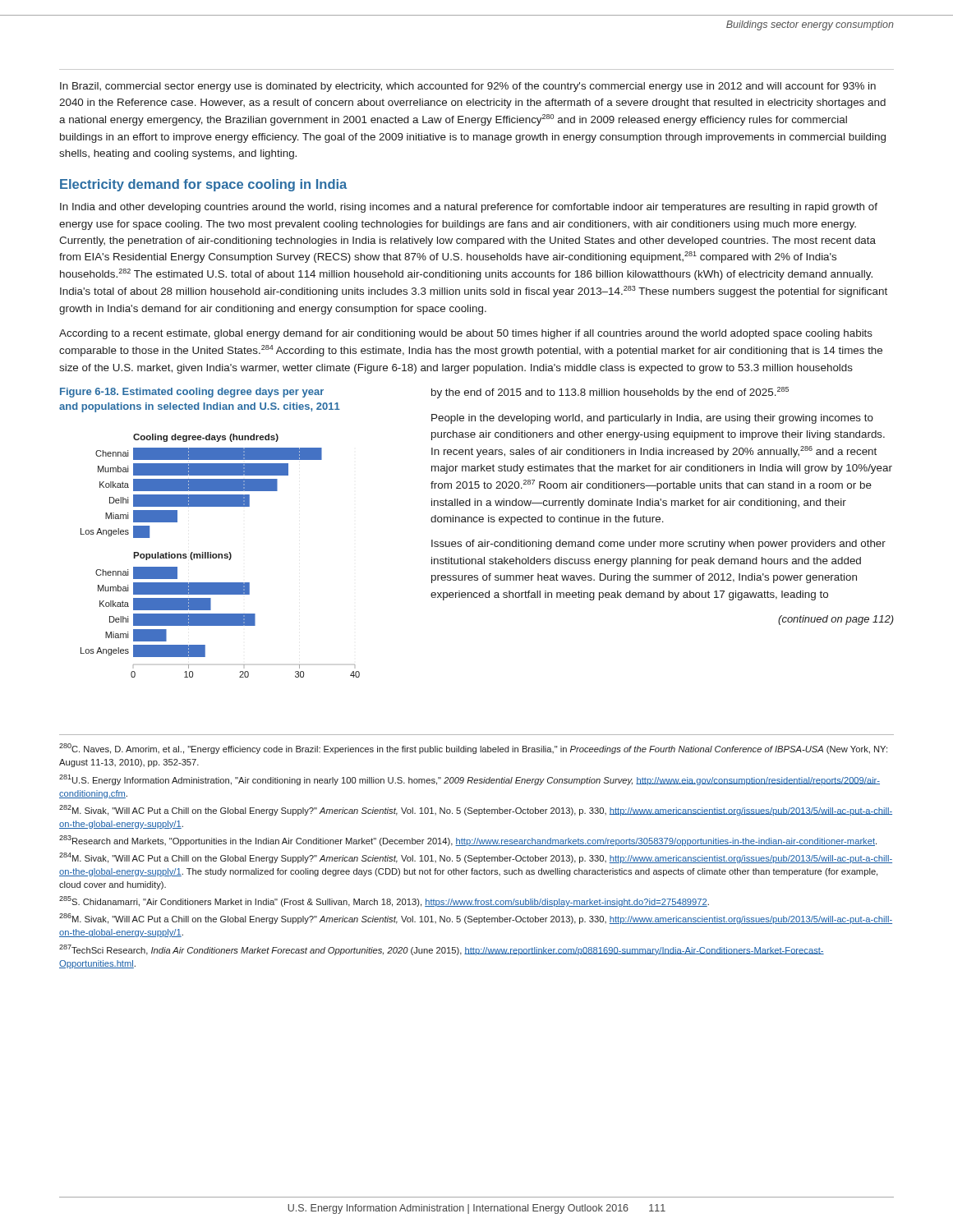Point to the block beginning "by the end of 2015 and to"
The image size is (953, 1232).
[610, 392]
